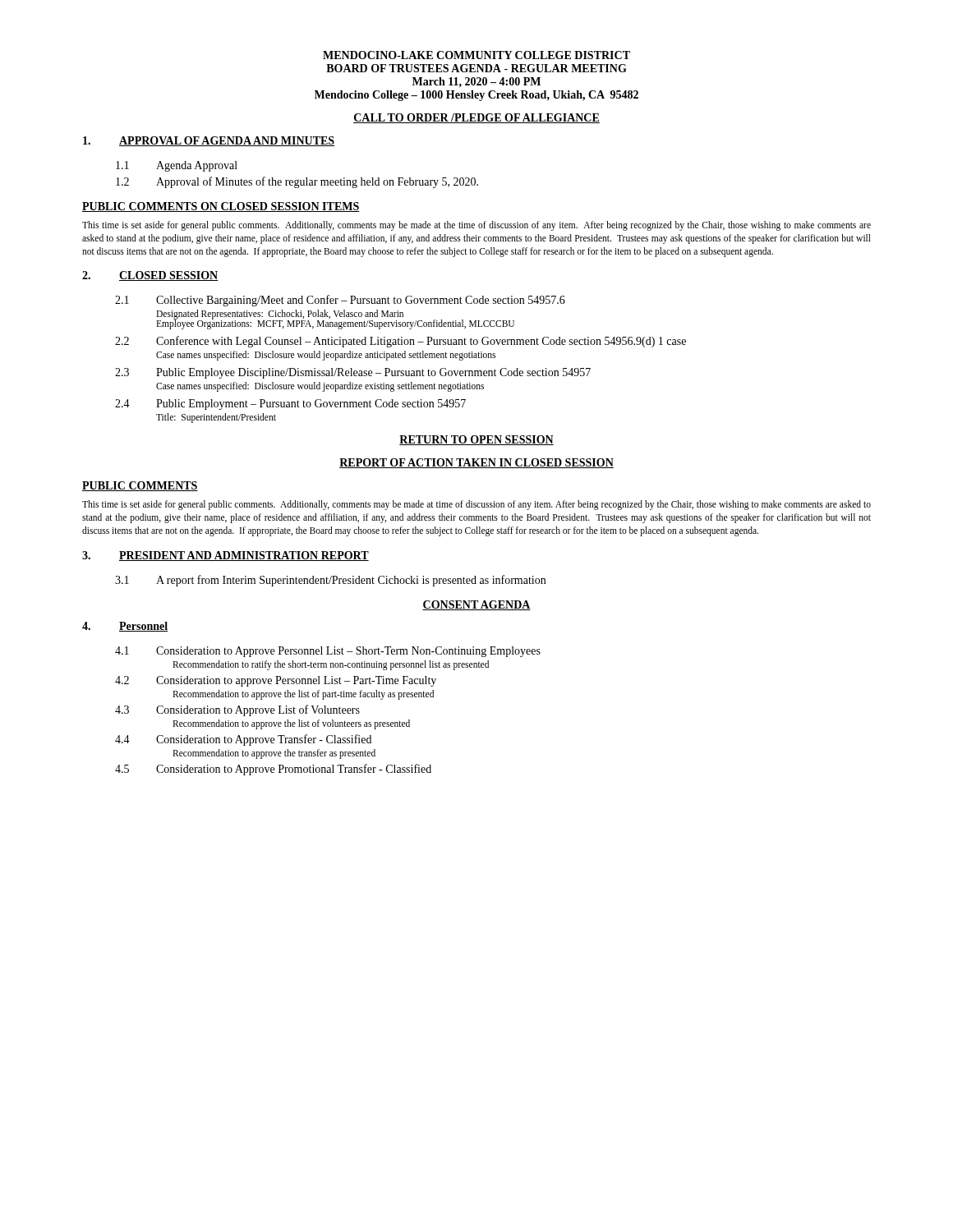Click where it says "1 Agenda Approval"

click(x=177, y=166)
